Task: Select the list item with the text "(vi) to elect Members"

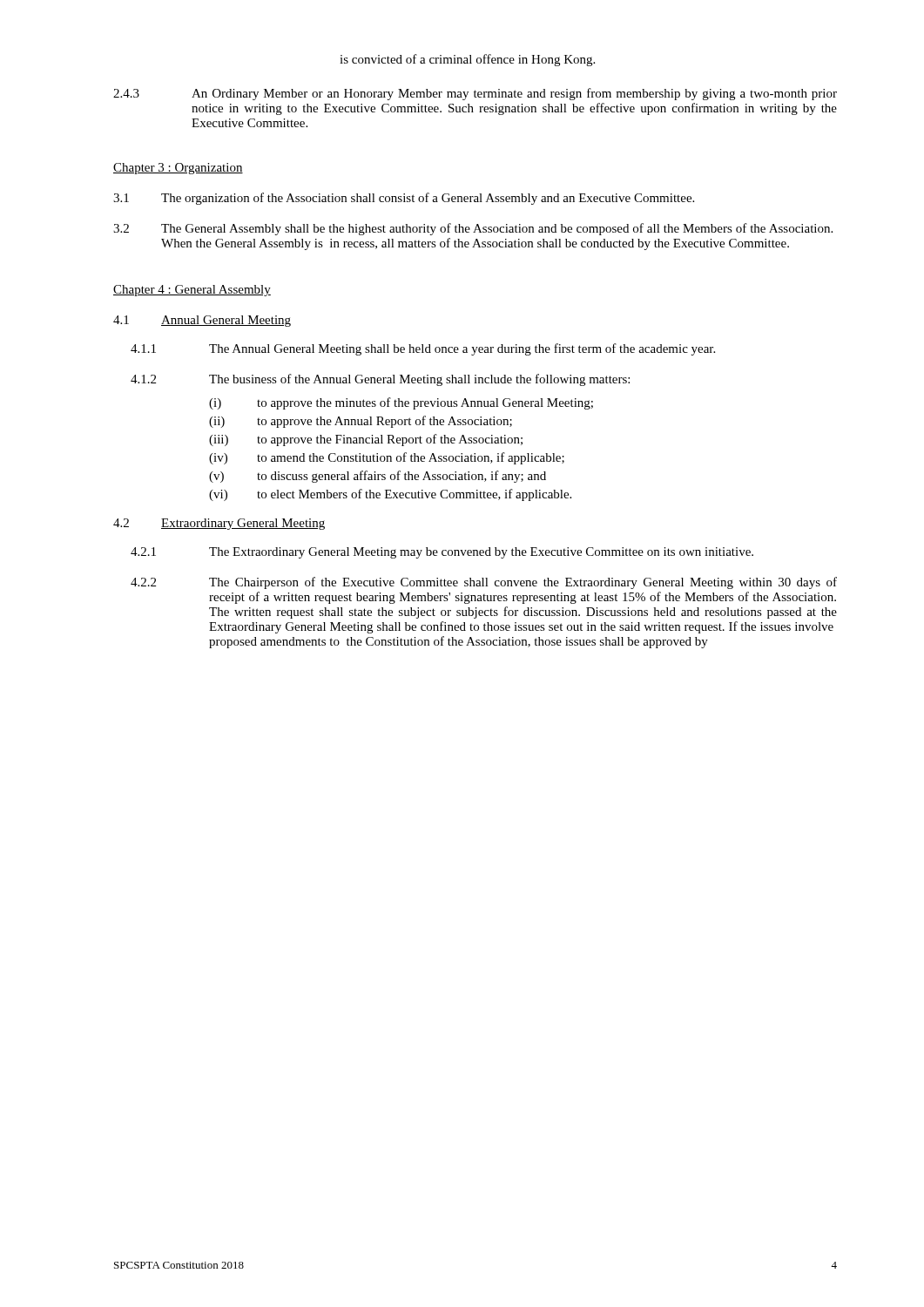Action: pos(523,495)
